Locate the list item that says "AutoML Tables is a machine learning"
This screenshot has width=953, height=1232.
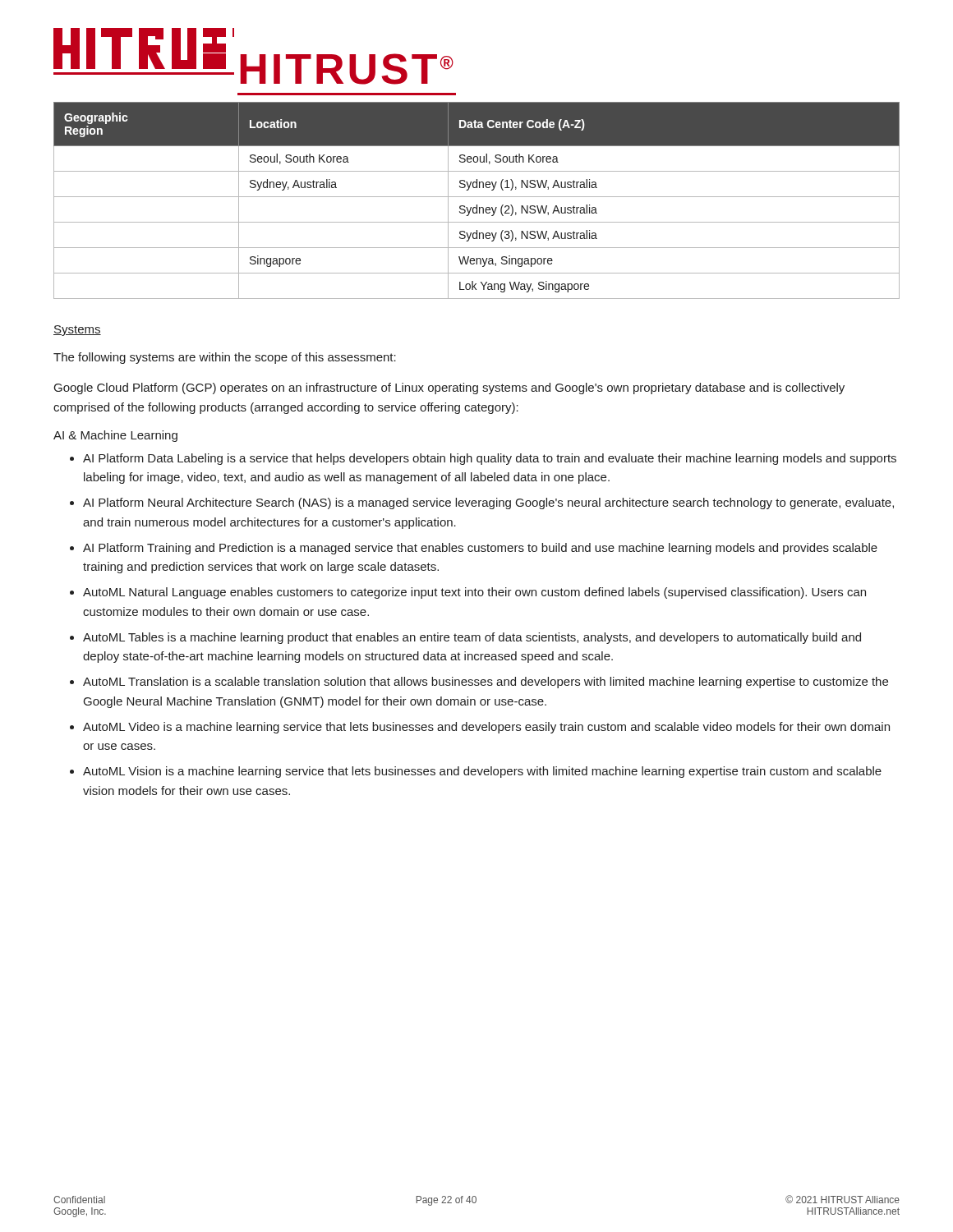[x=472, y=646]
